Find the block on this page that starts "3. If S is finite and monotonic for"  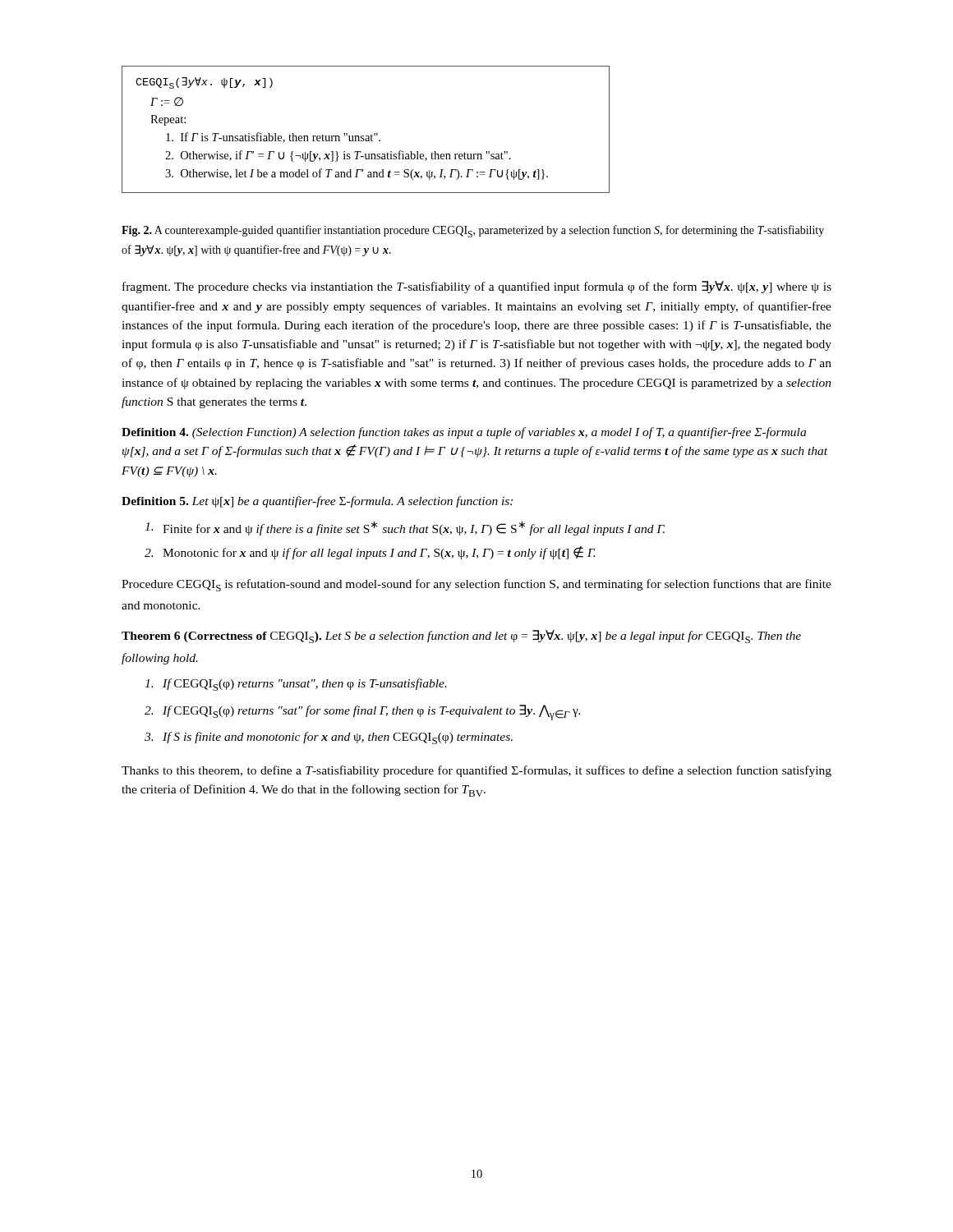pyautogui.click(x=488, y=738)
